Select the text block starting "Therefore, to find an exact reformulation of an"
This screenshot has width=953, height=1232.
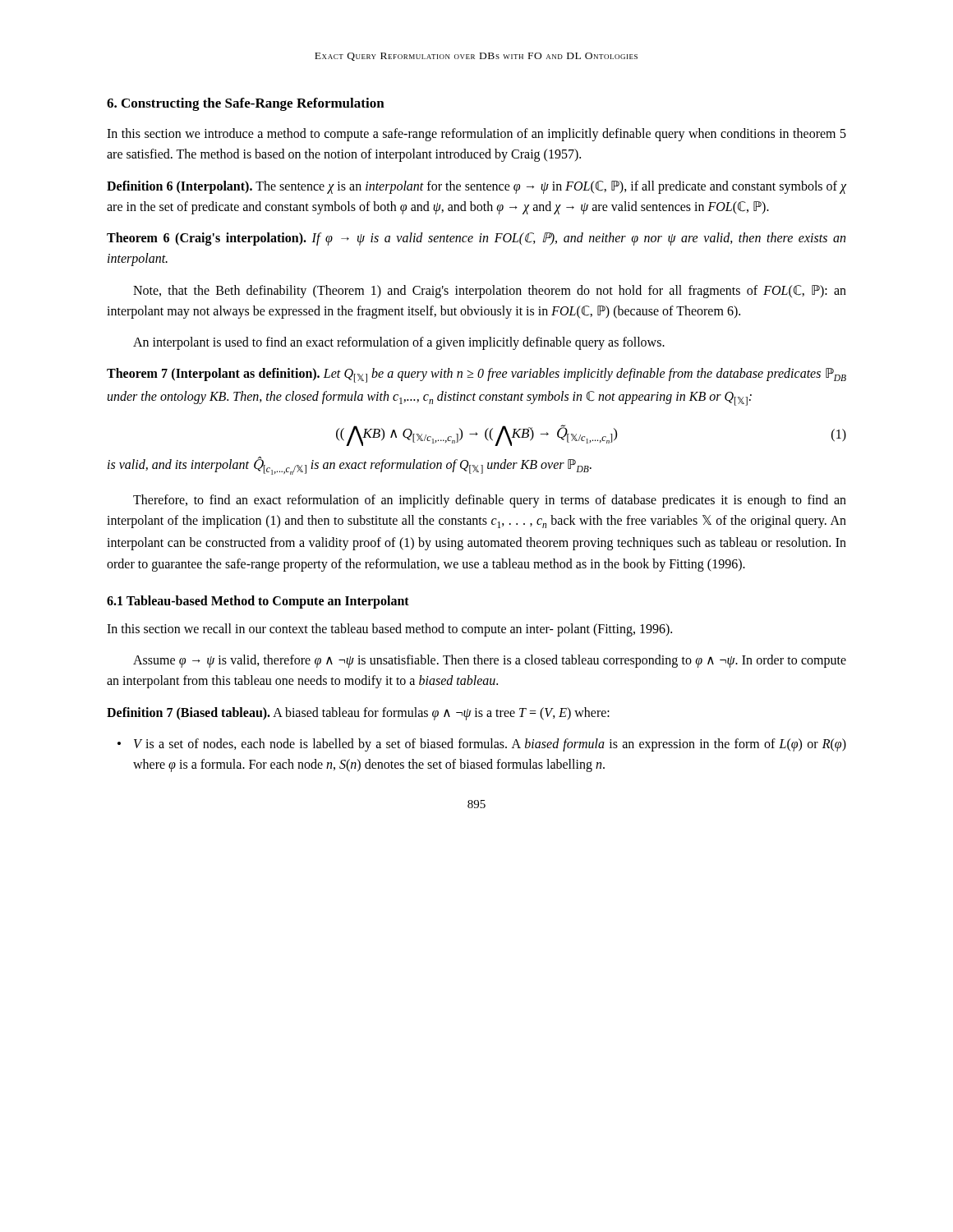click(476, 532)
